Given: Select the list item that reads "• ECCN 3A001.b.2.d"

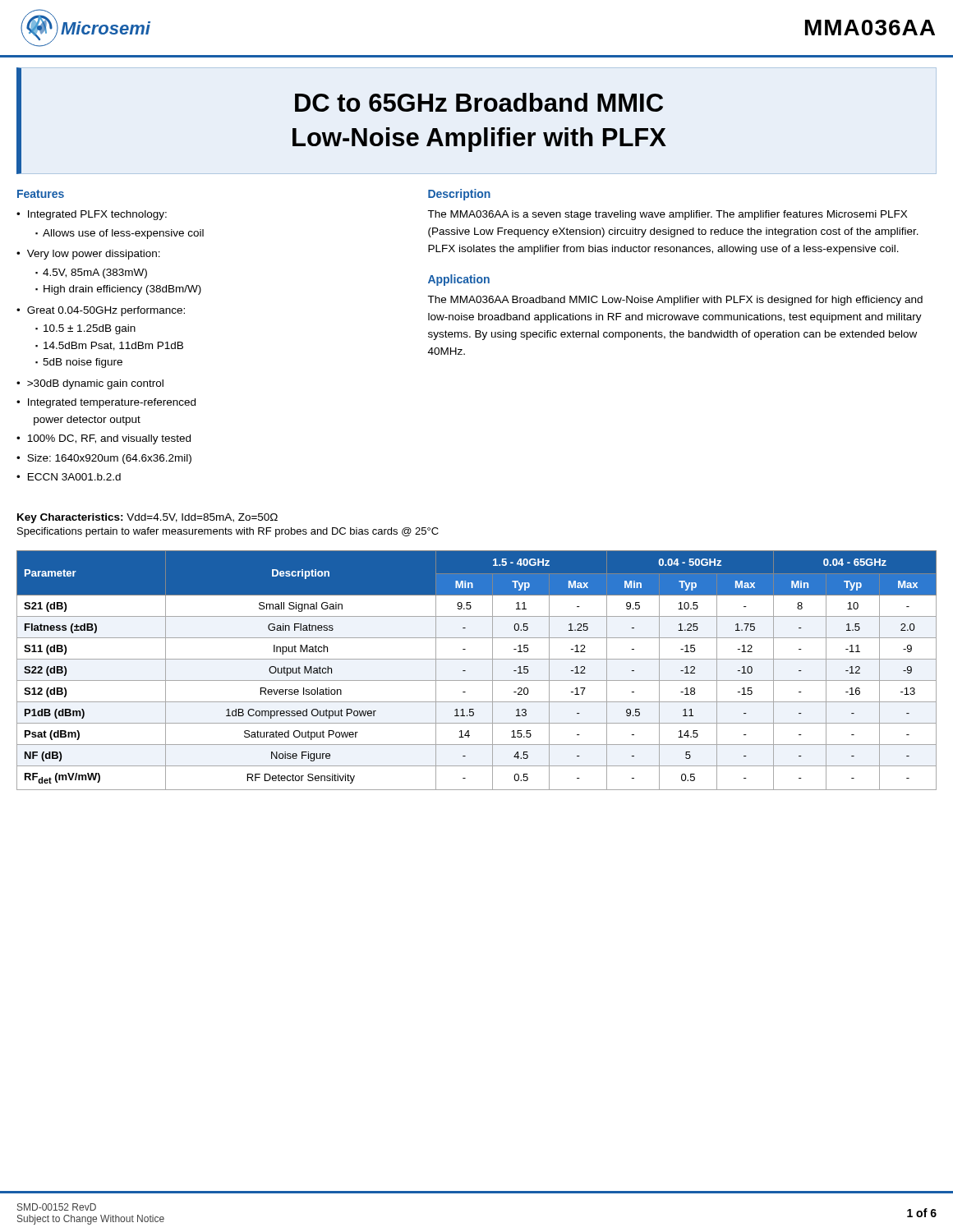Looking at the screenshot, I should 69,478.
